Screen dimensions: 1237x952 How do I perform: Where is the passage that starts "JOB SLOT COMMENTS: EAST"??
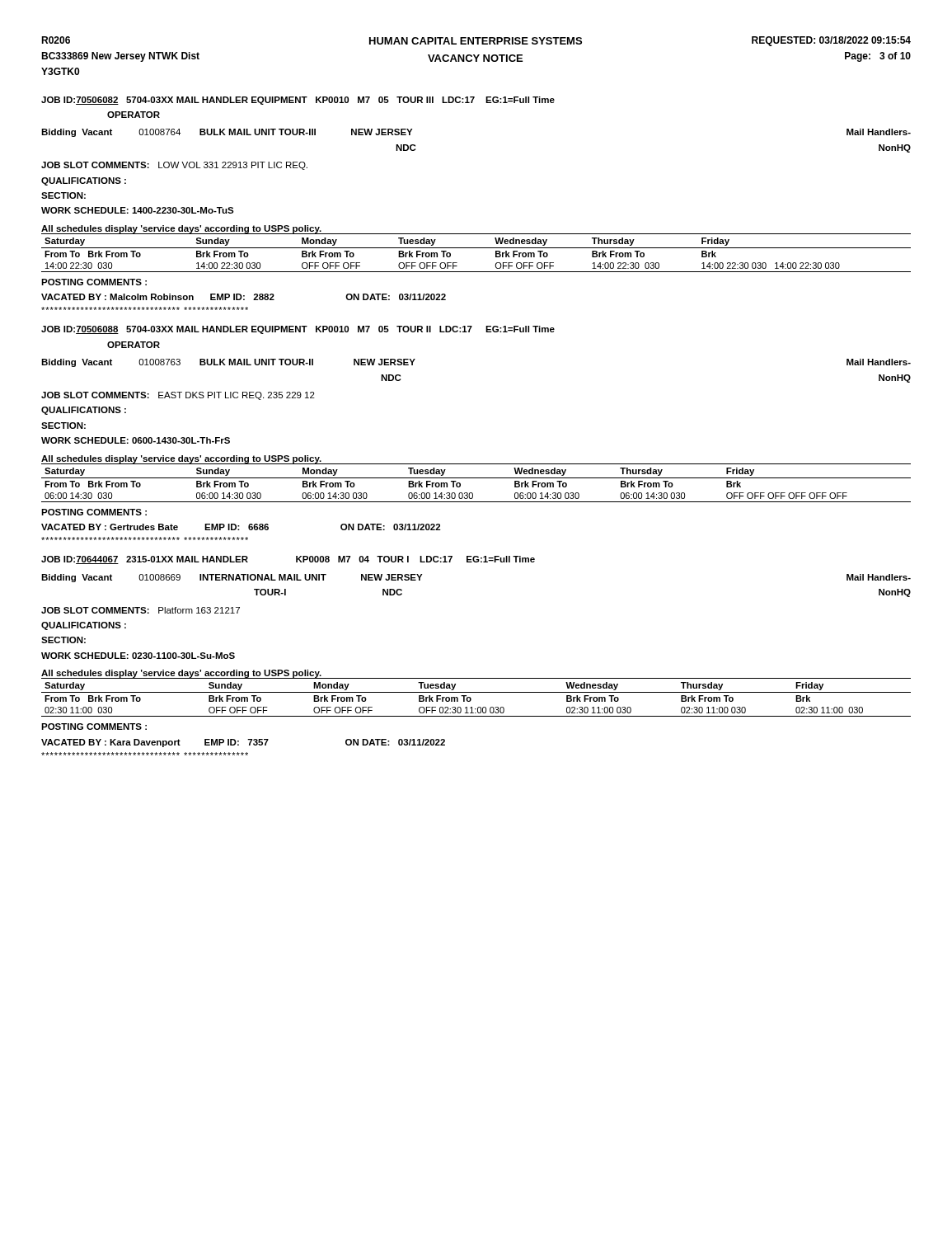pos(178,396)
